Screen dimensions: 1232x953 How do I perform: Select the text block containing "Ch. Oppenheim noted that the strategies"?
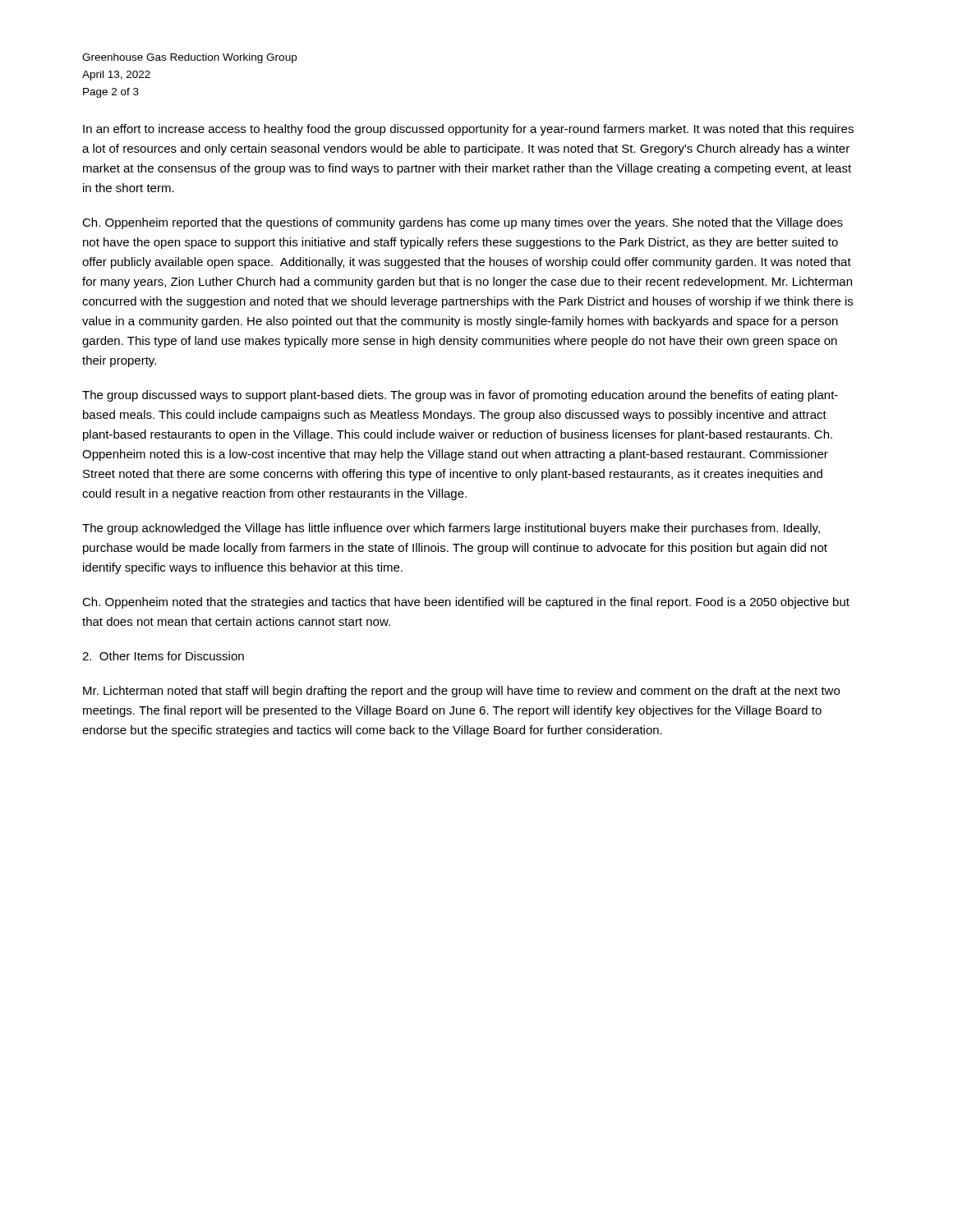[x=466, y=611]
